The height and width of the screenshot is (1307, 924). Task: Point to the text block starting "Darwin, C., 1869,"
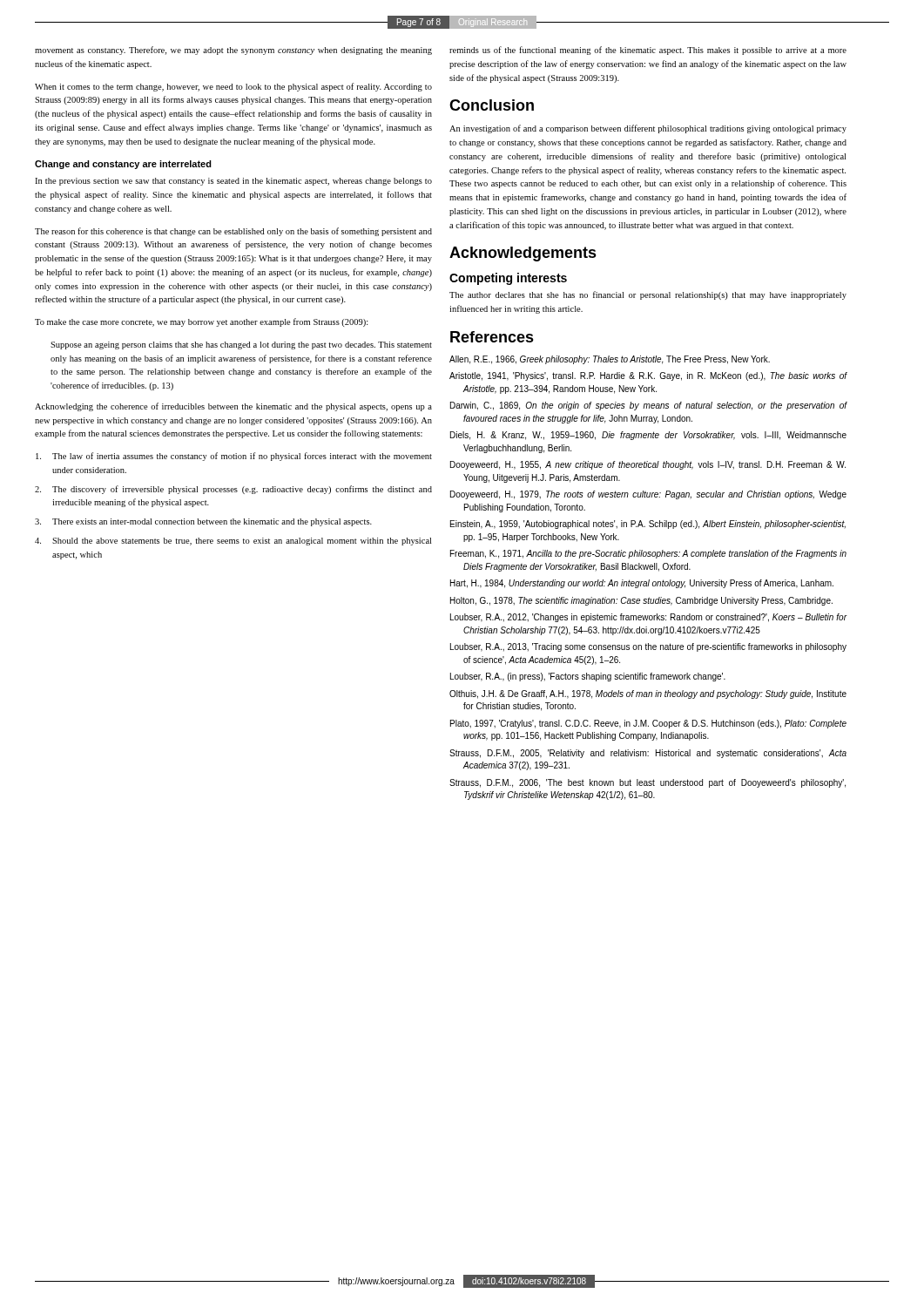(x=648, y=412)
